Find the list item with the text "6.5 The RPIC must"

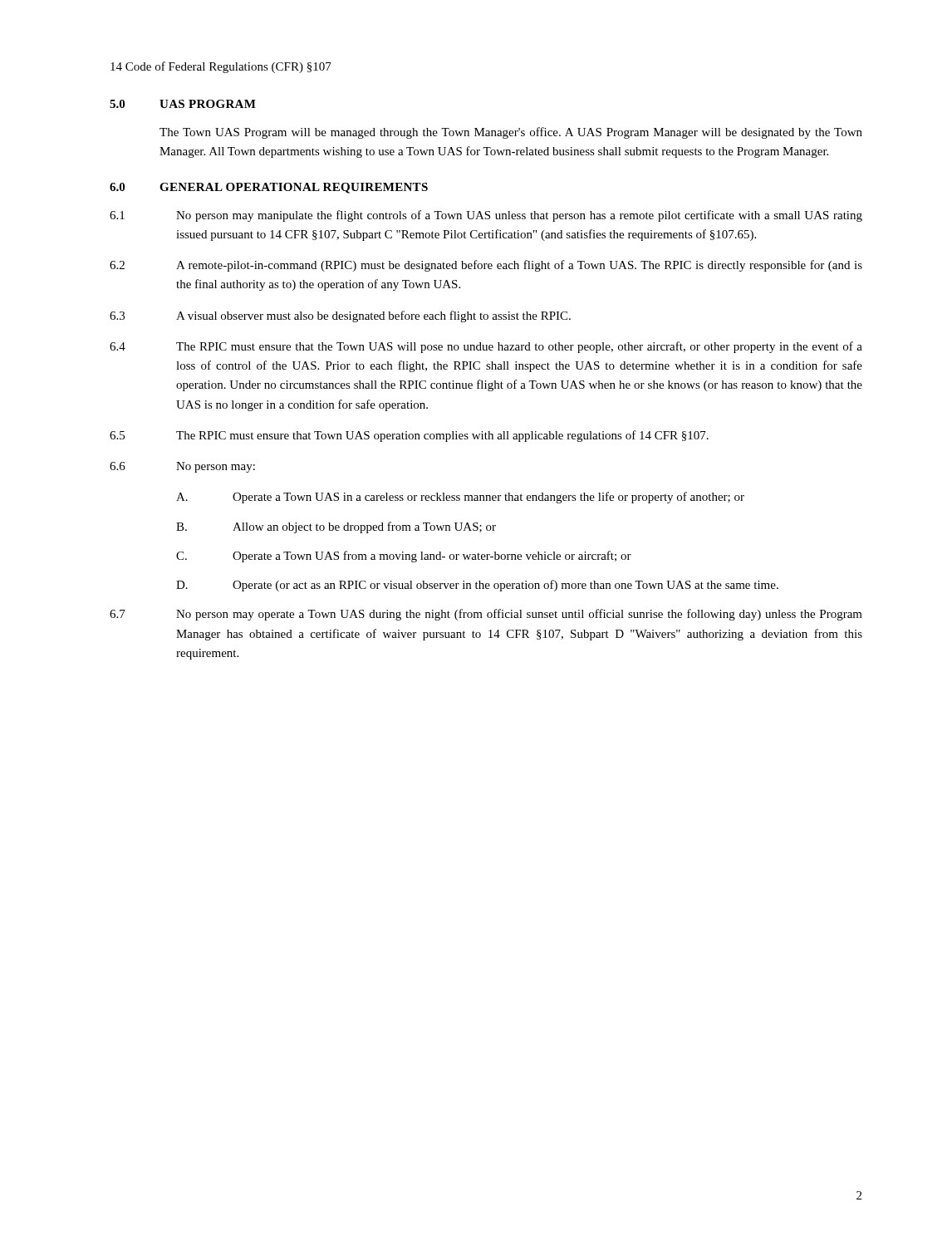coord(486,436)
